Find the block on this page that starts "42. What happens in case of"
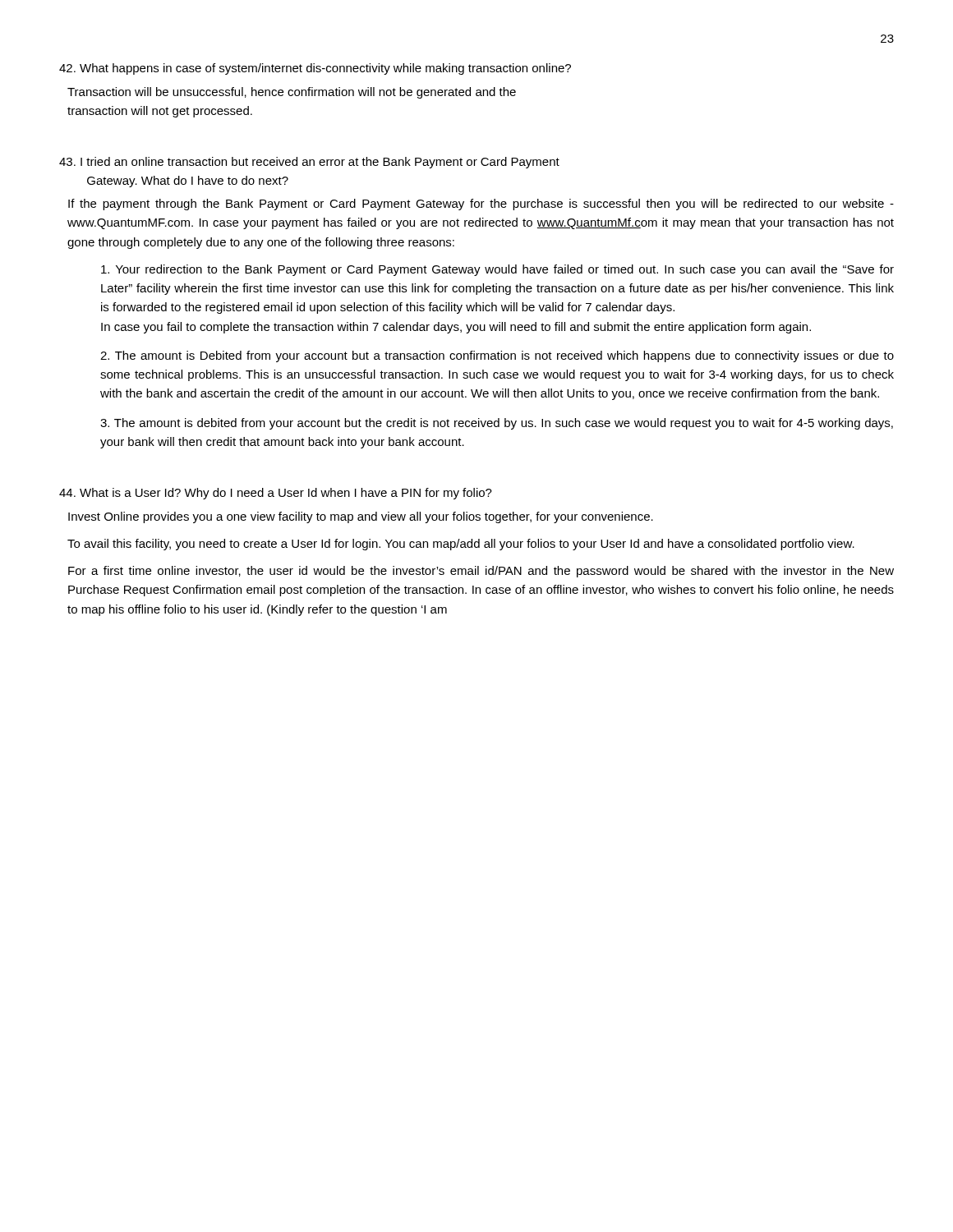 coord(315,68)
